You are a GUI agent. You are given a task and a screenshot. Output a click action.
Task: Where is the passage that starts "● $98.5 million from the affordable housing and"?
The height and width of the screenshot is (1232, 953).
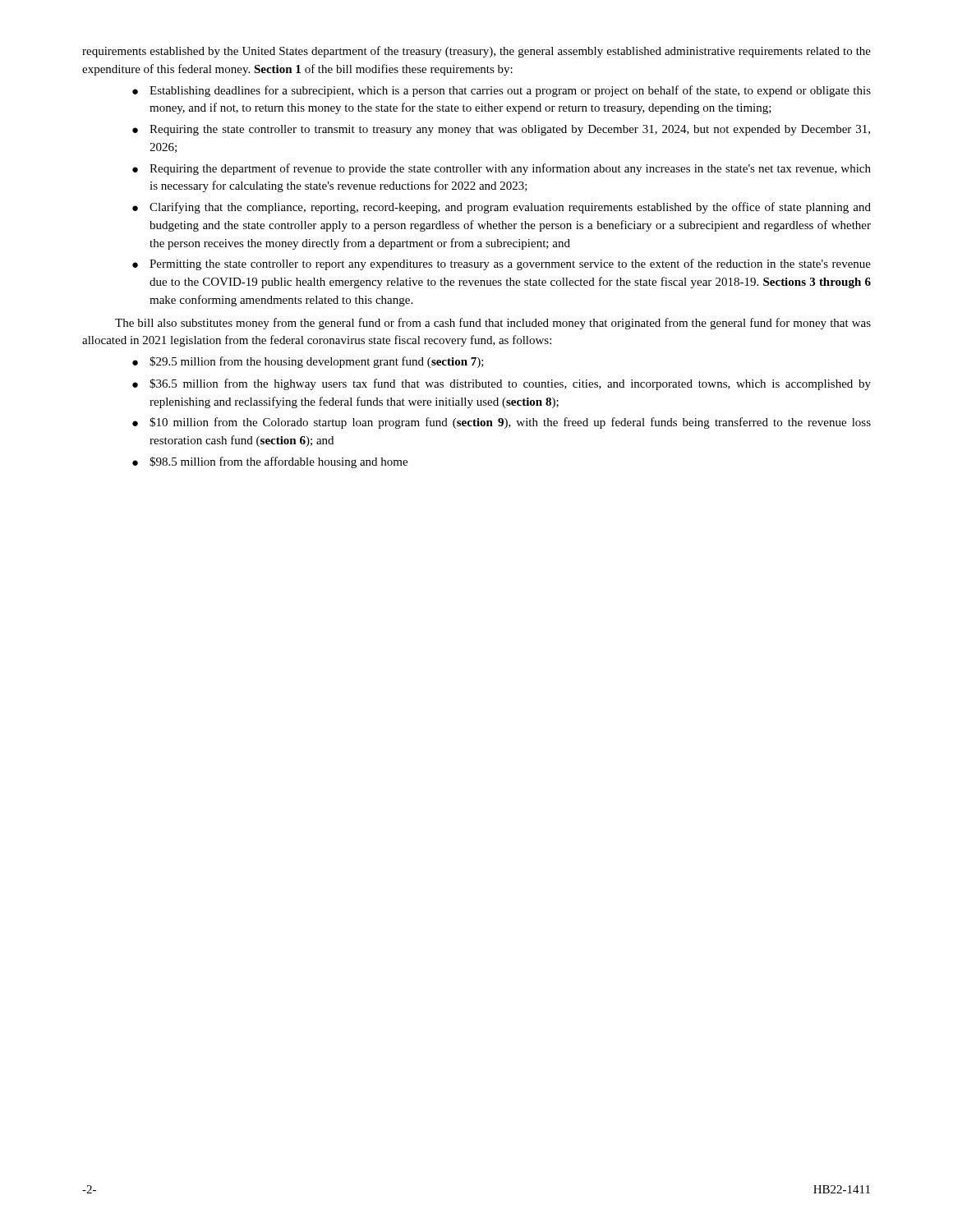270,462
